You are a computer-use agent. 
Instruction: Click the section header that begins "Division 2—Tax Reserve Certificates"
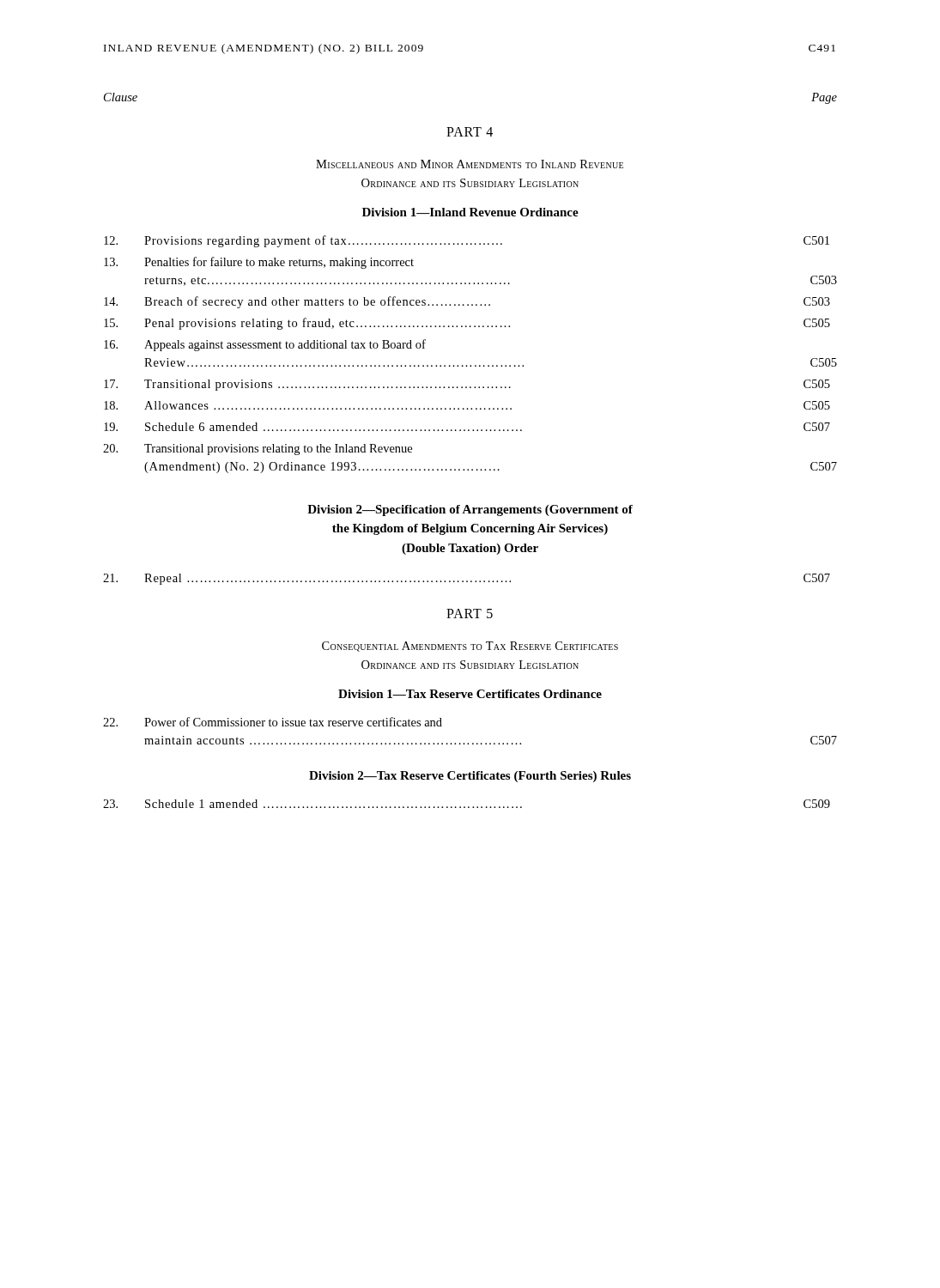point(470,775)
